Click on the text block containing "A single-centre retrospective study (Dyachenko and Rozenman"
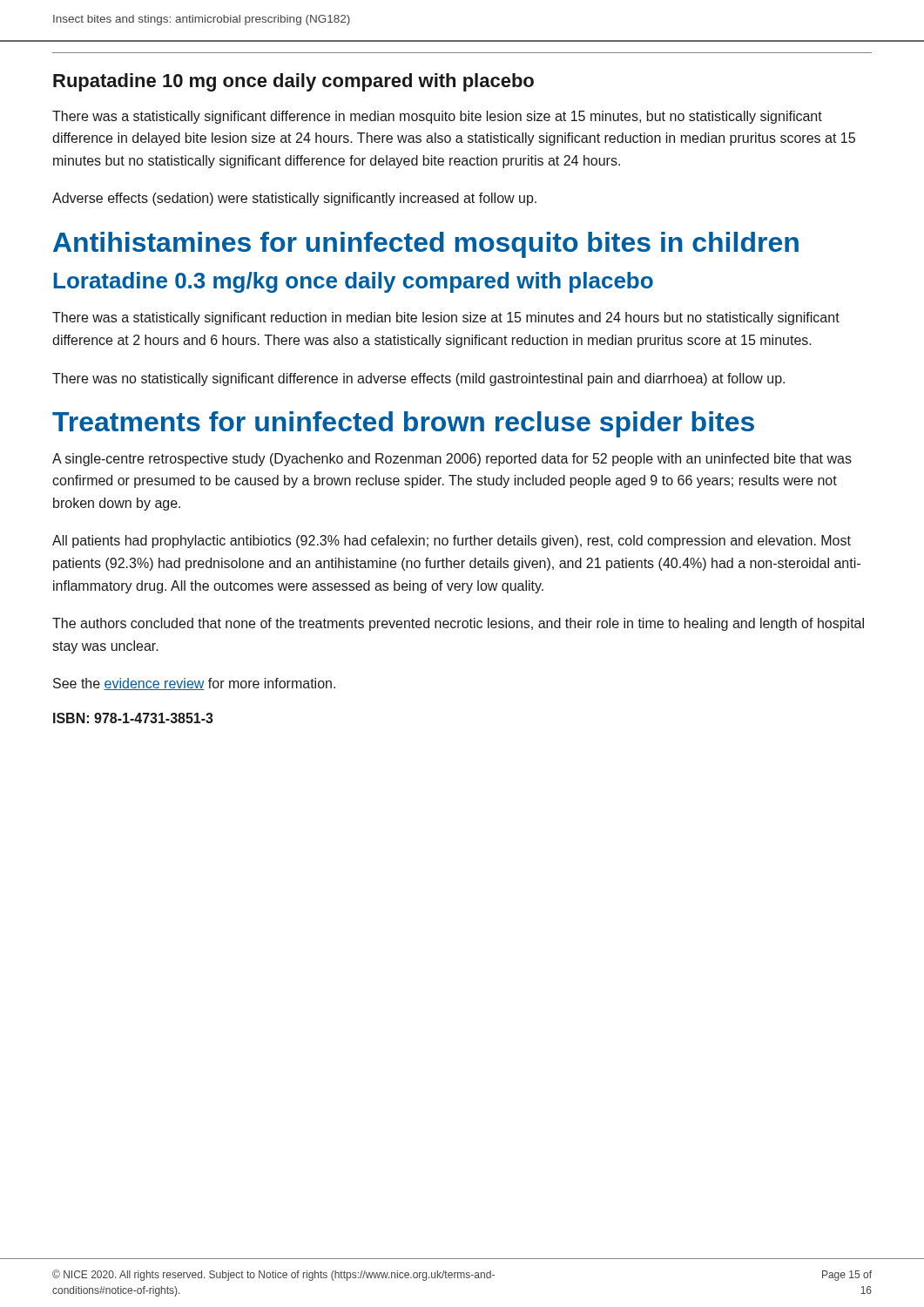 click(452, 481)
